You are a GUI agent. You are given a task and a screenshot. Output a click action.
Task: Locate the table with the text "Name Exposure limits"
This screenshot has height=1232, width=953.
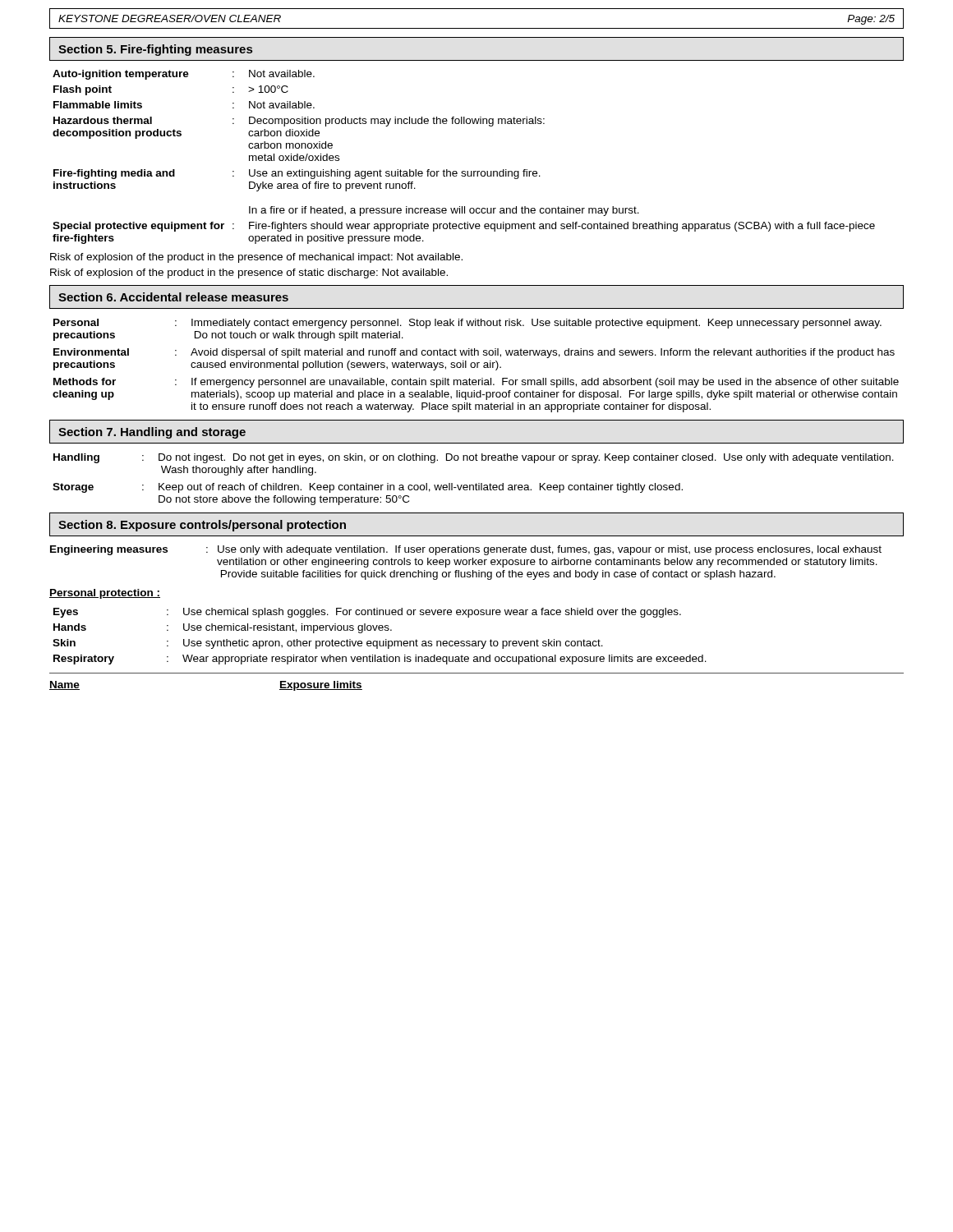point(476,682)
